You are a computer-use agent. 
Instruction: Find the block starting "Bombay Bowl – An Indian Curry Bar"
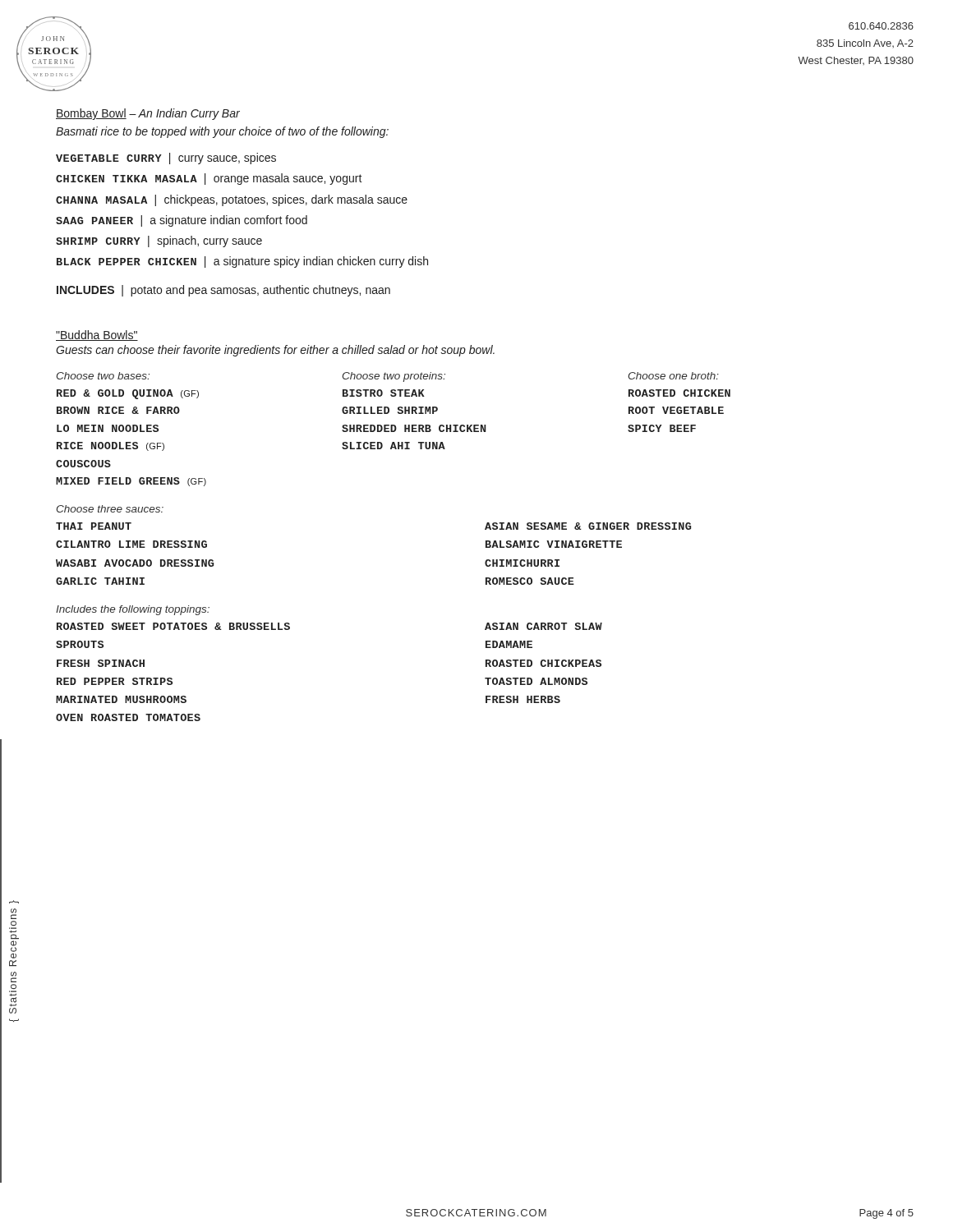pos(148,113)
